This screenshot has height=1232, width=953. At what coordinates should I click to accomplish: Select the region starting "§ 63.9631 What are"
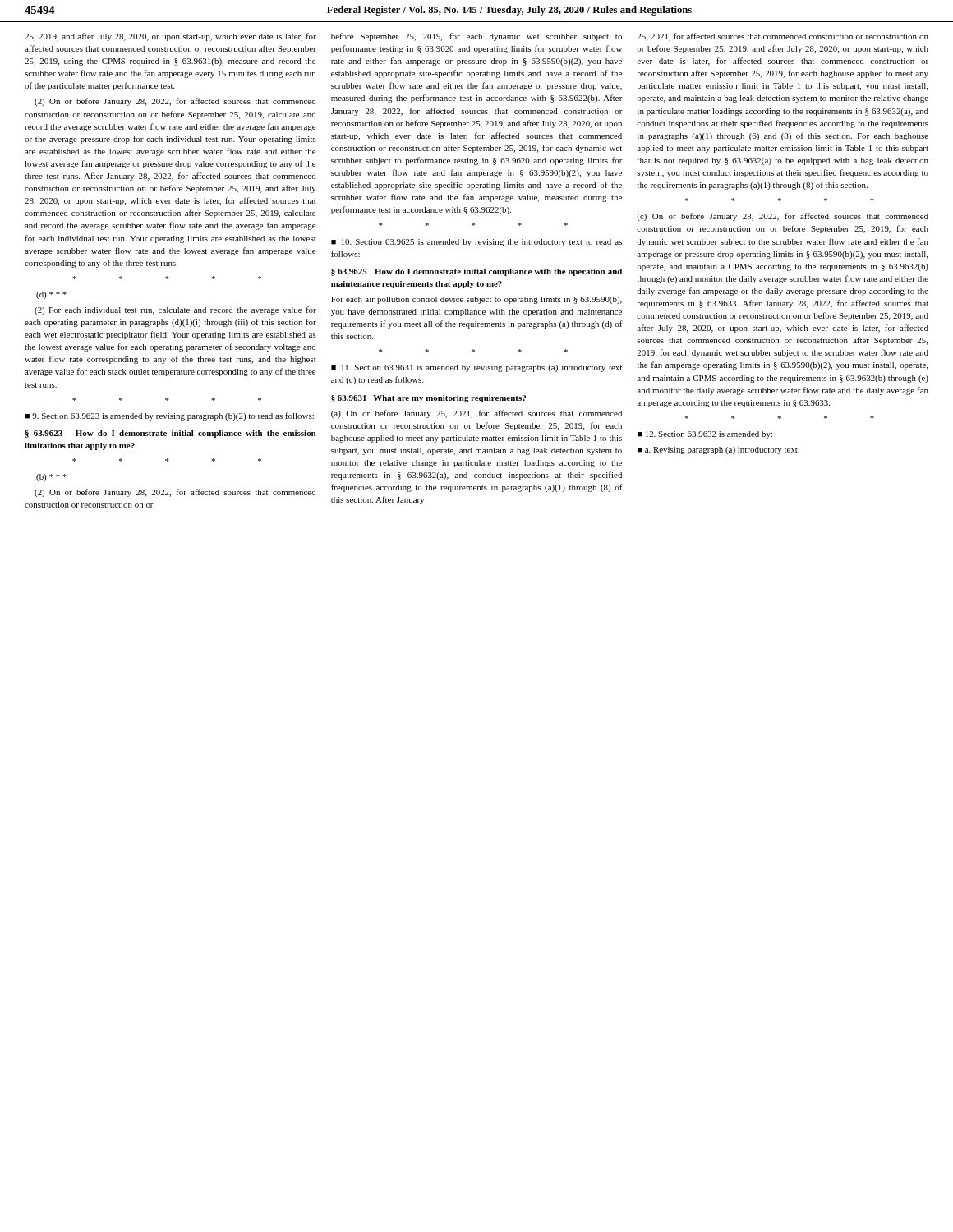pos(476,398)
